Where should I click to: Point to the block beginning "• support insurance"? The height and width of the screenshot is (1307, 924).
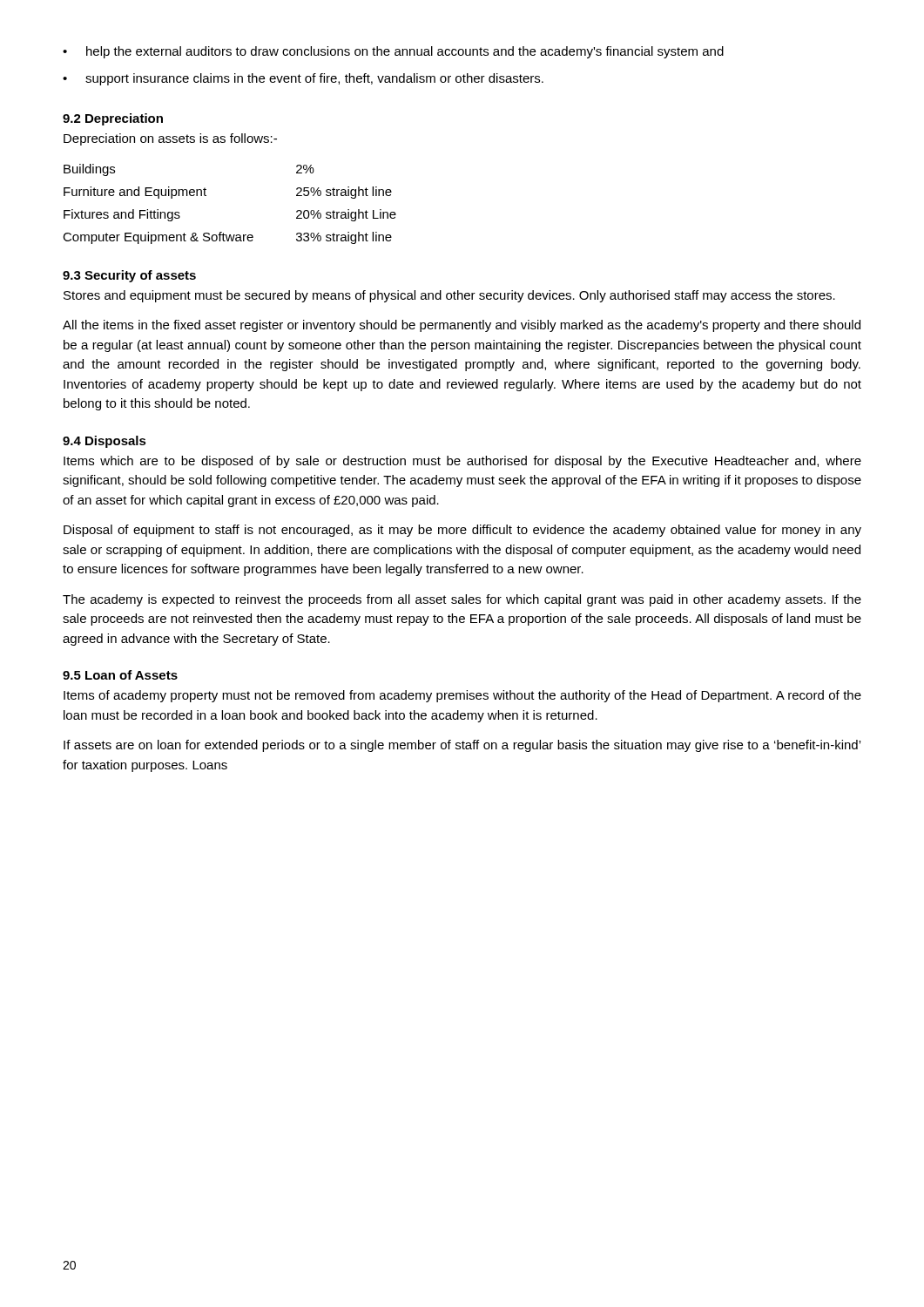(x=303, y=78)
